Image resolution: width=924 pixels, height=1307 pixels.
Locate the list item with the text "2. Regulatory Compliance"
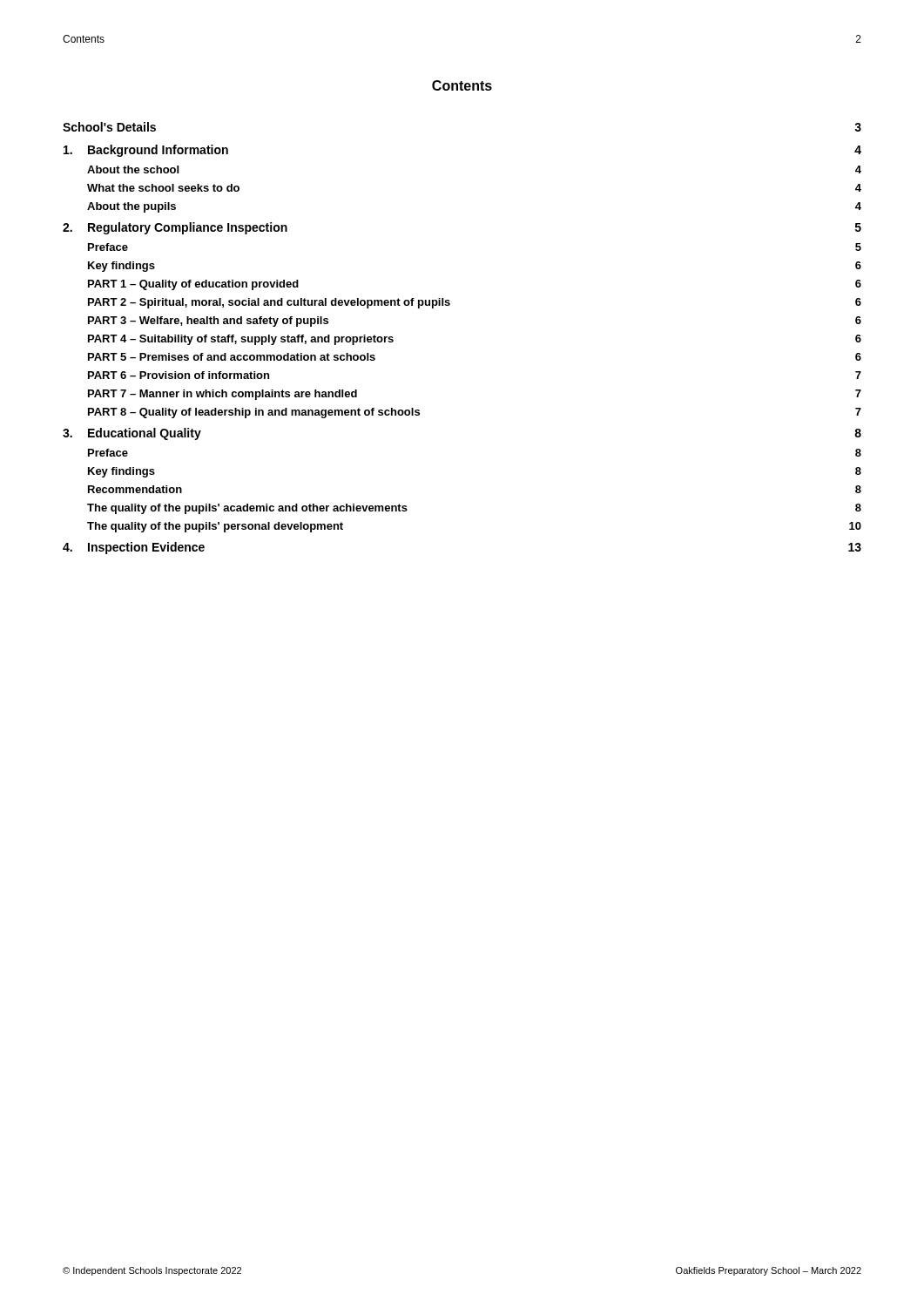[186, 227]
